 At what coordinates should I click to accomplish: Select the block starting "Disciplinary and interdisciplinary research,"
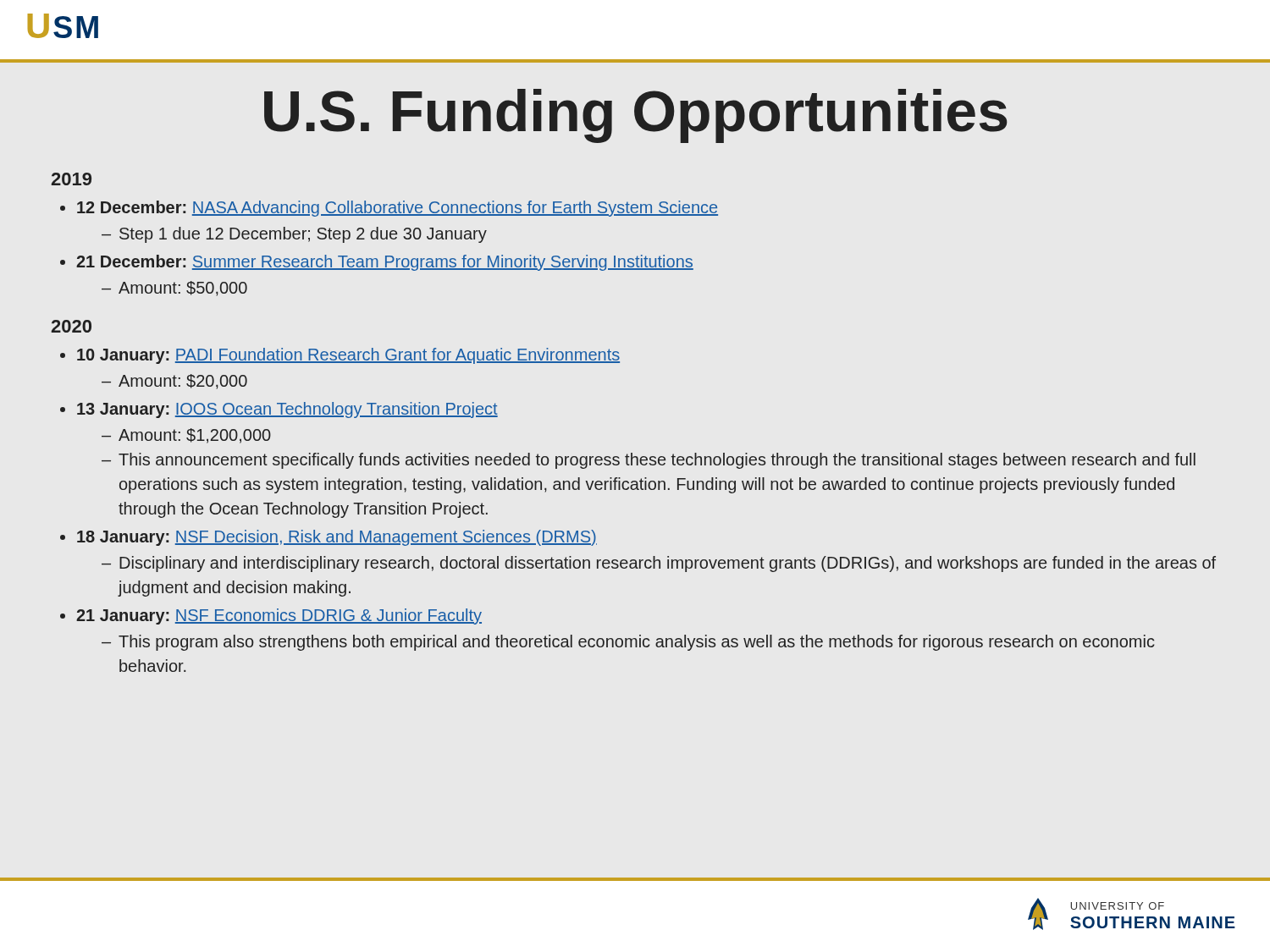[667, 575]
